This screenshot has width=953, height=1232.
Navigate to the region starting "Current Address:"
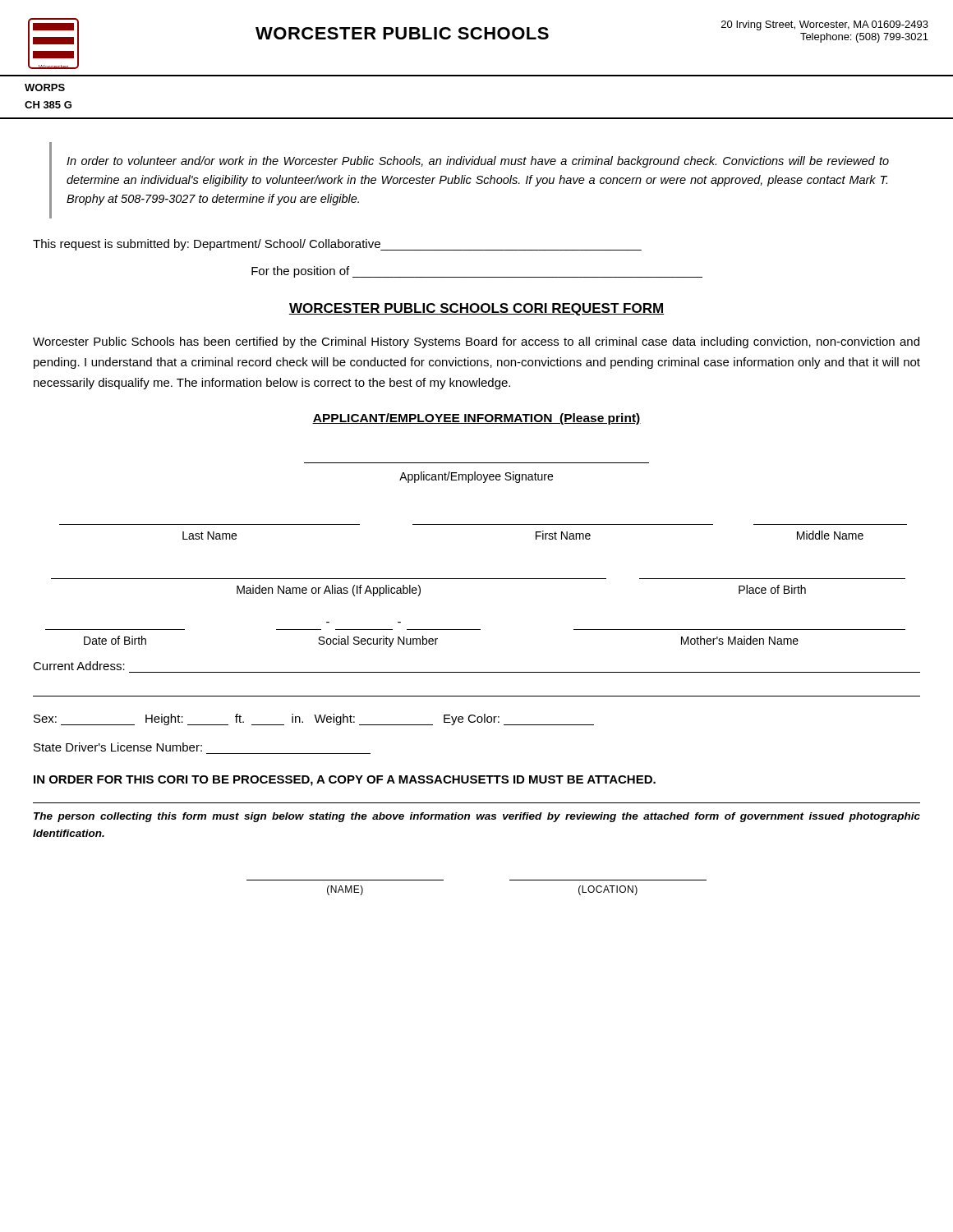pos(476,677)
